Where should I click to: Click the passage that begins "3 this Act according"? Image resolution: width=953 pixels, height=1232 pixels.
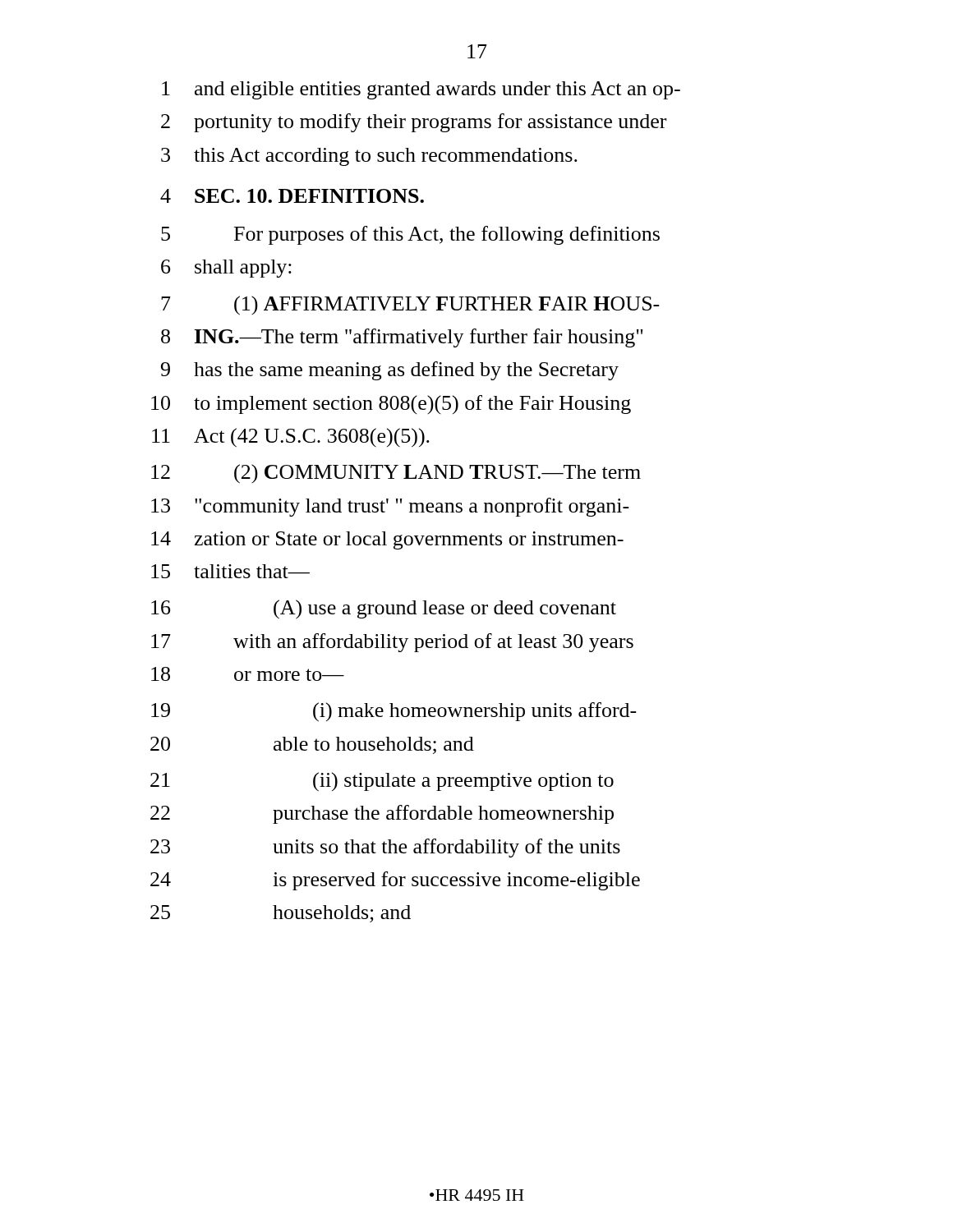(x=493, y=155)
